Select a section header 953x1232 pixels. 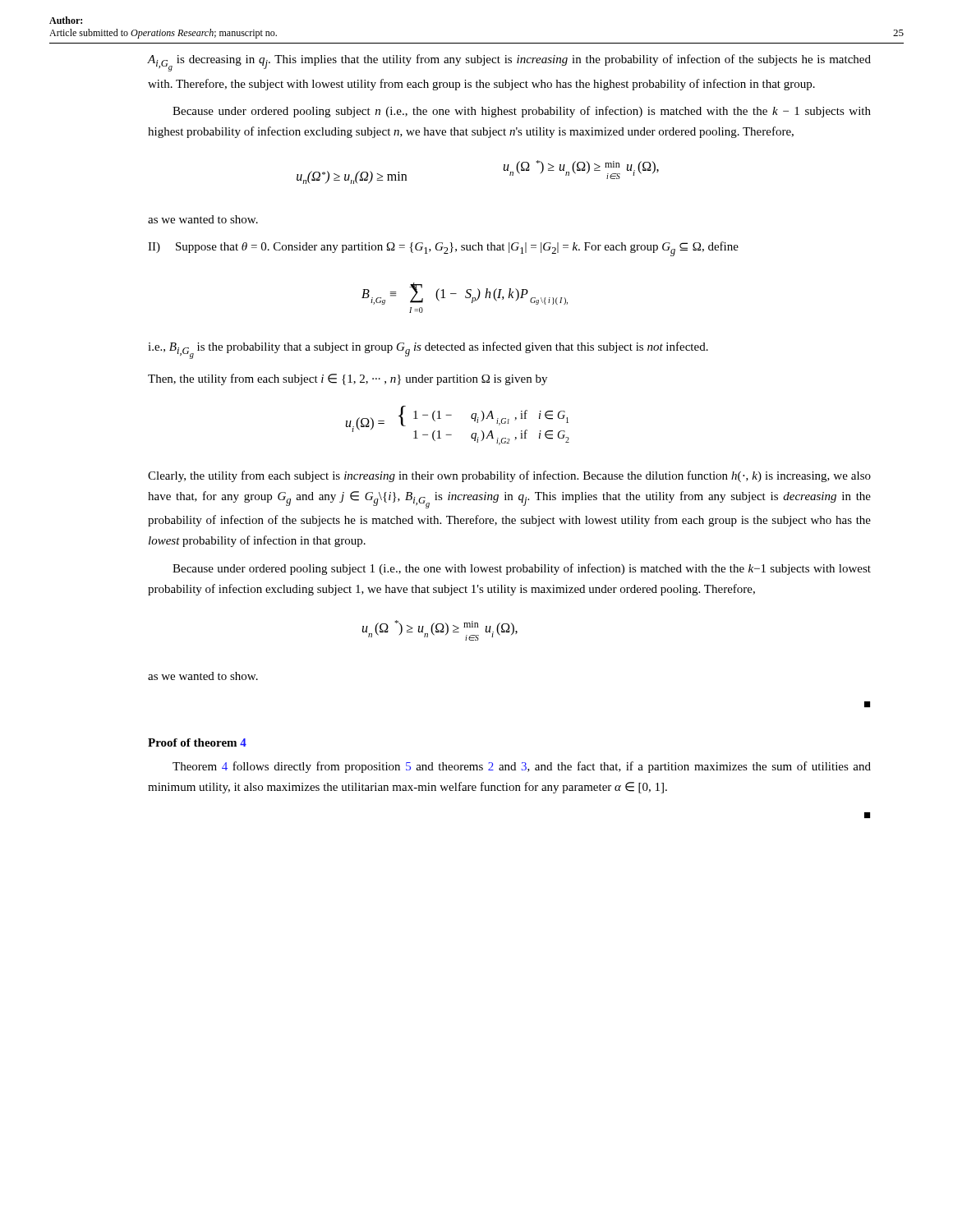(197, 743)
